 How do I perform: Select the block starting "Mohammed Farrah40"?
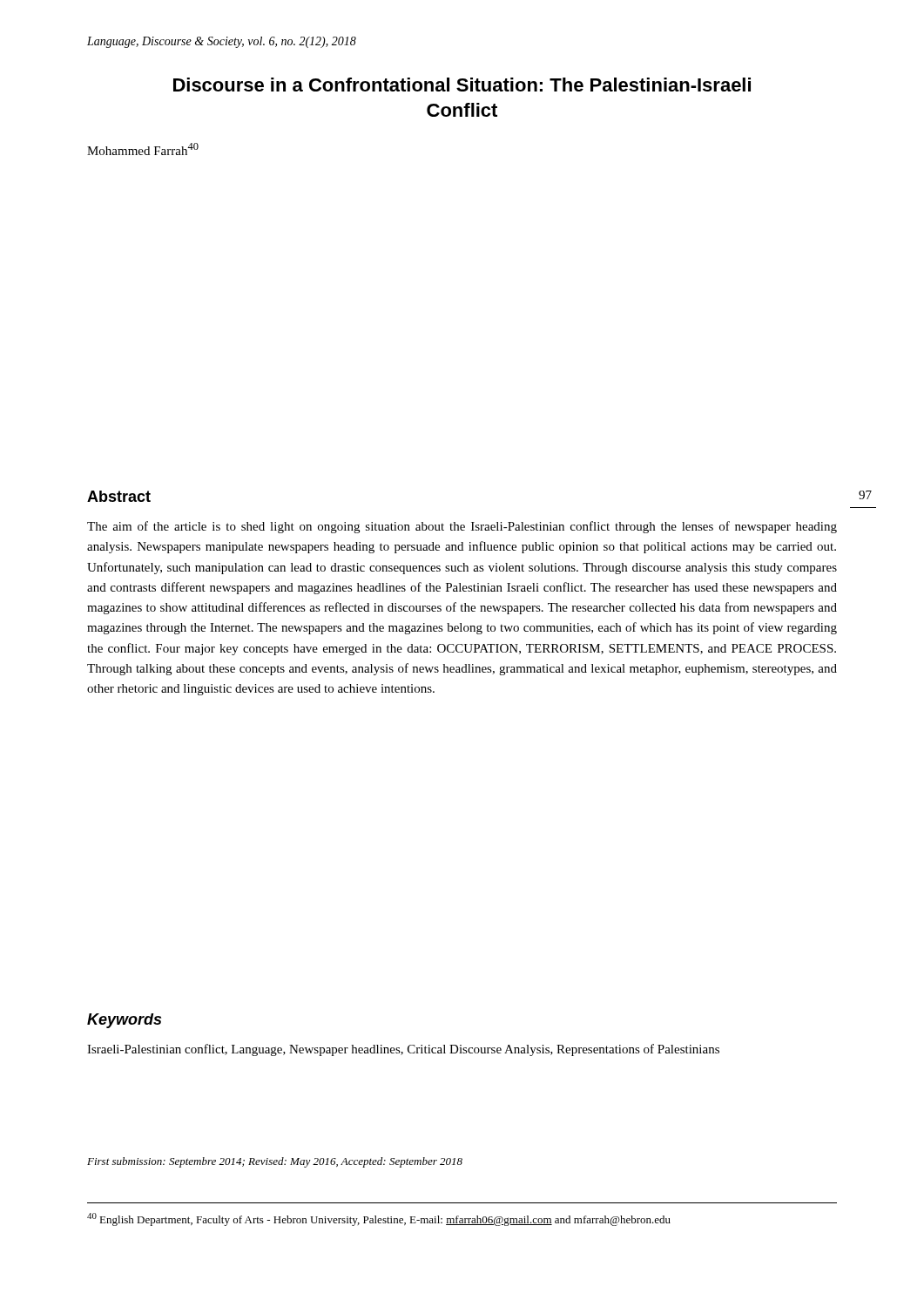pos(143,149)
